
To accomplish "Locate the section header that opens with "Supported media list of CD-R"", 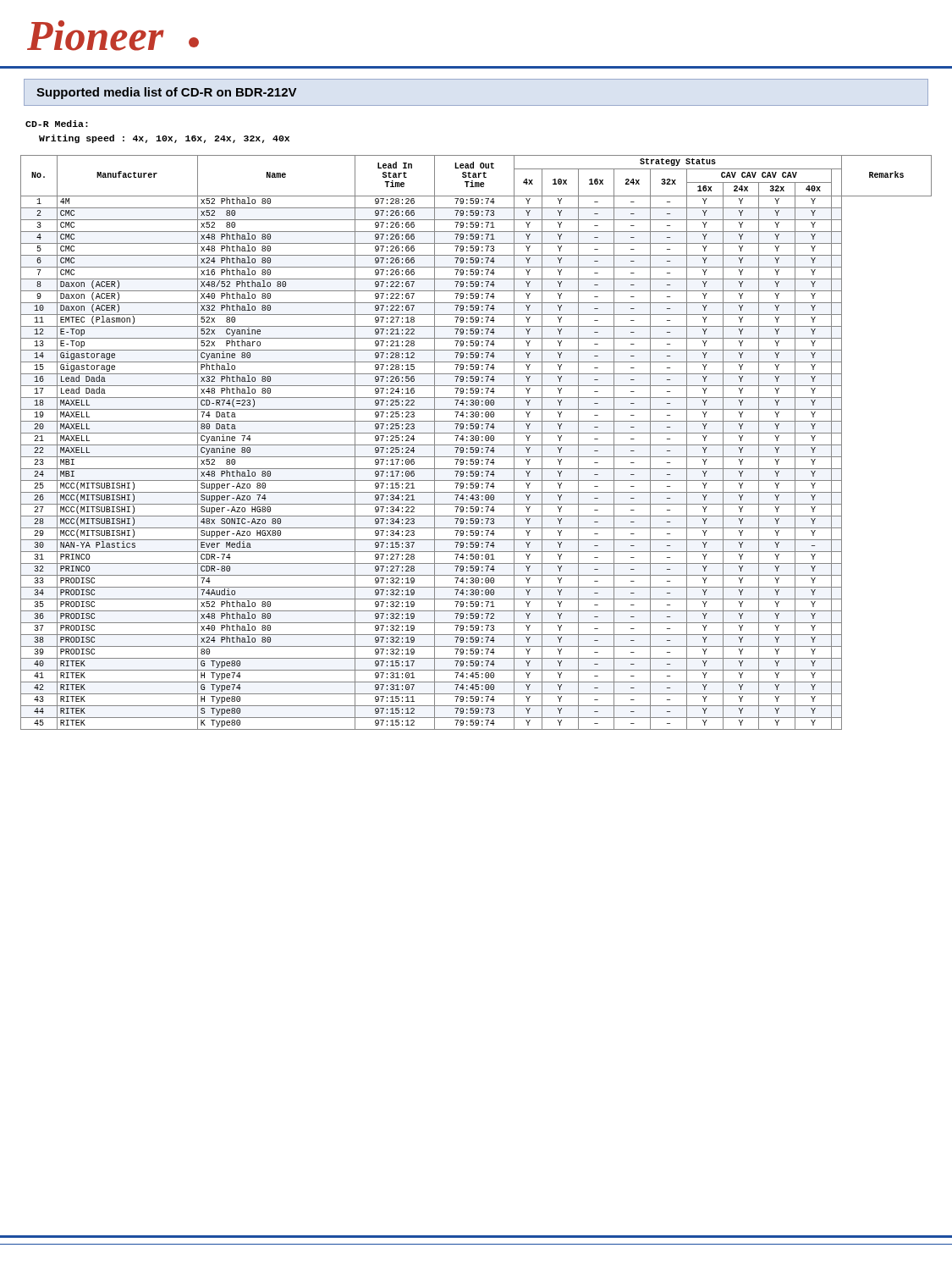I will pyautogui.click(x=167, y=92).
